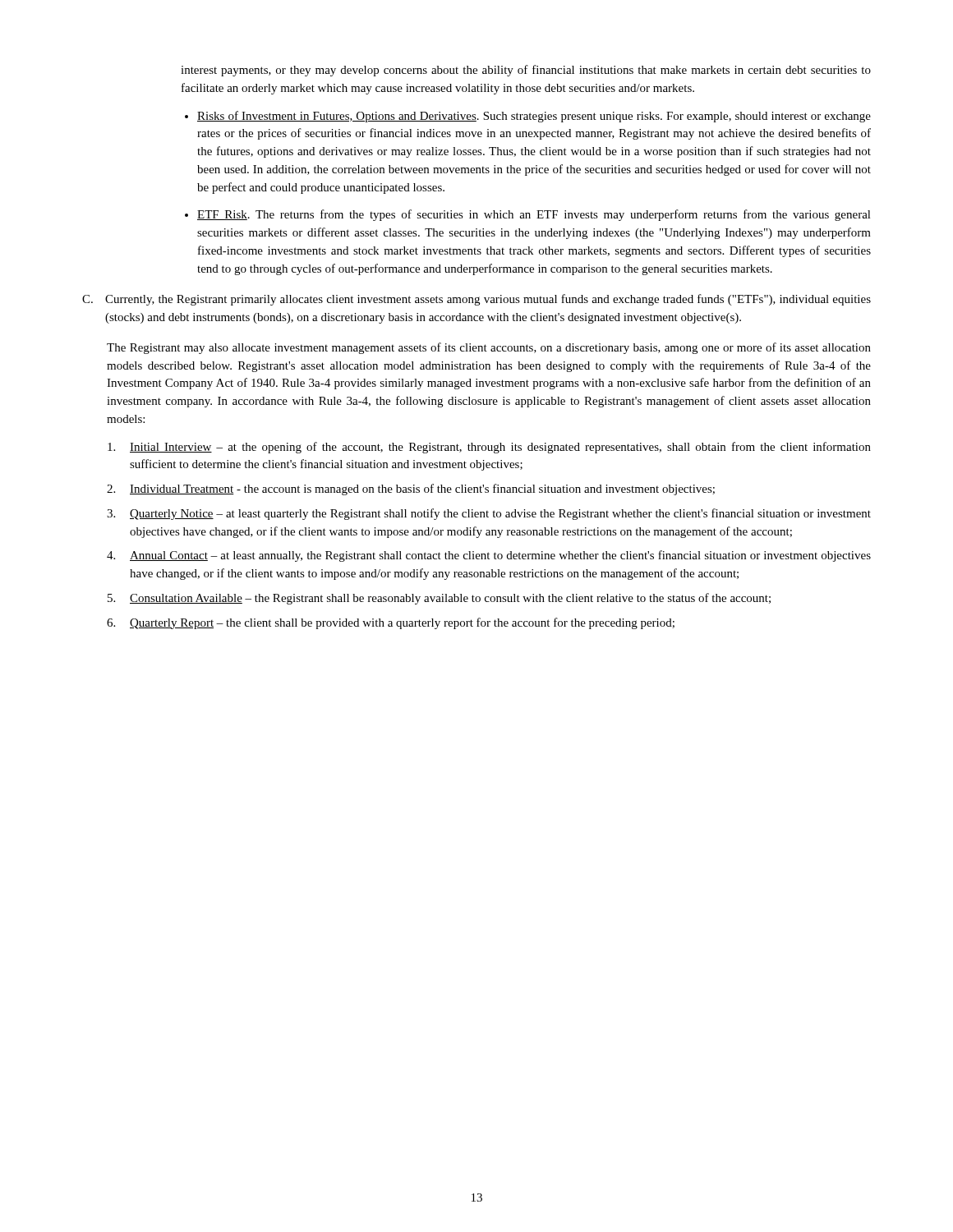Click on the list item that says "ETF Risk. The returns from the types of"
Image resolution: width=953 pixels, height=1232 pixels.
(534, 241)
